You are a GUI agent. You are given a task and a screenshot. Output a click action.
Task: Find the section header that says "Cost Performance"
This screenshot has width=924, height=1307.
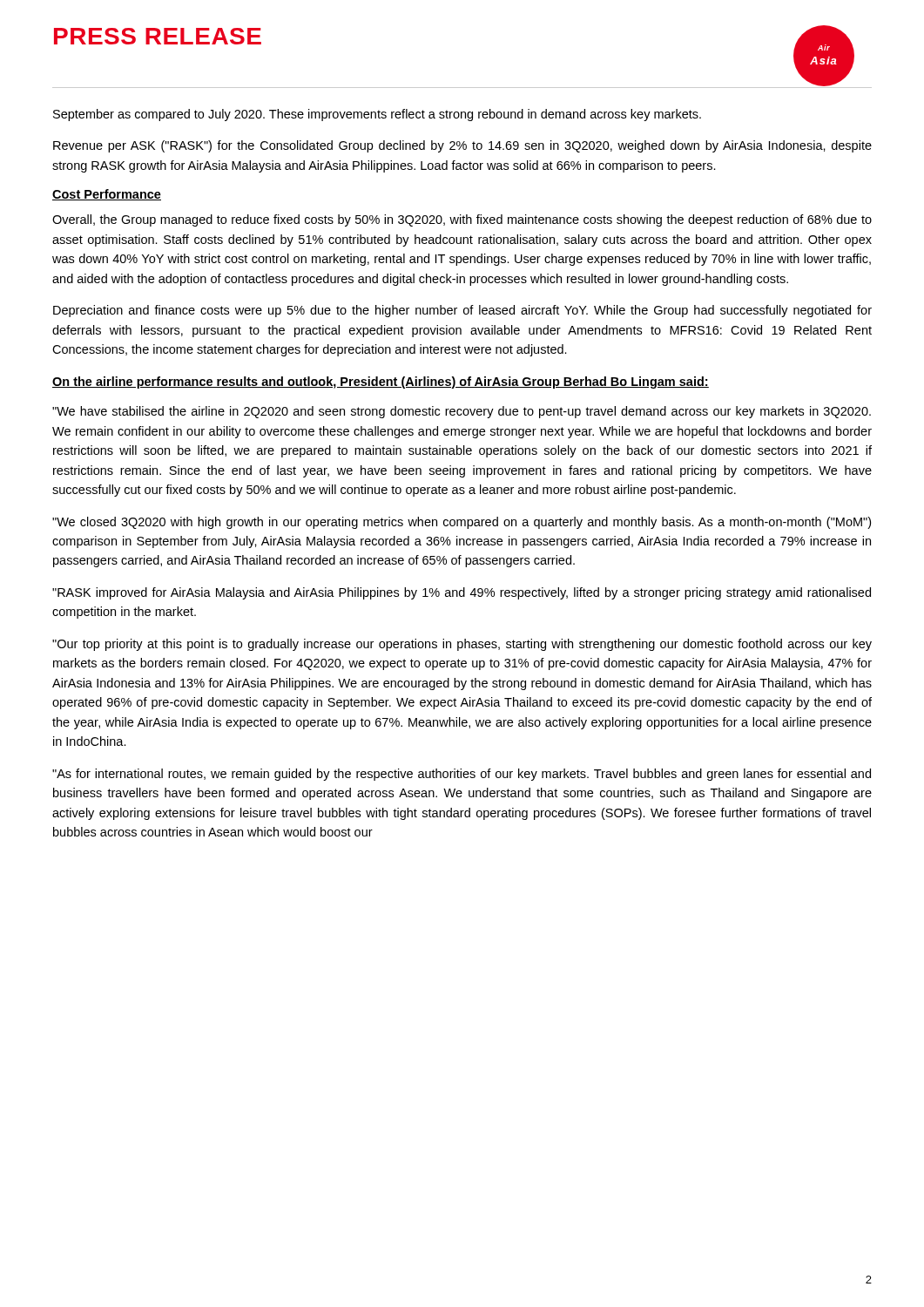[x=107, y=195]
